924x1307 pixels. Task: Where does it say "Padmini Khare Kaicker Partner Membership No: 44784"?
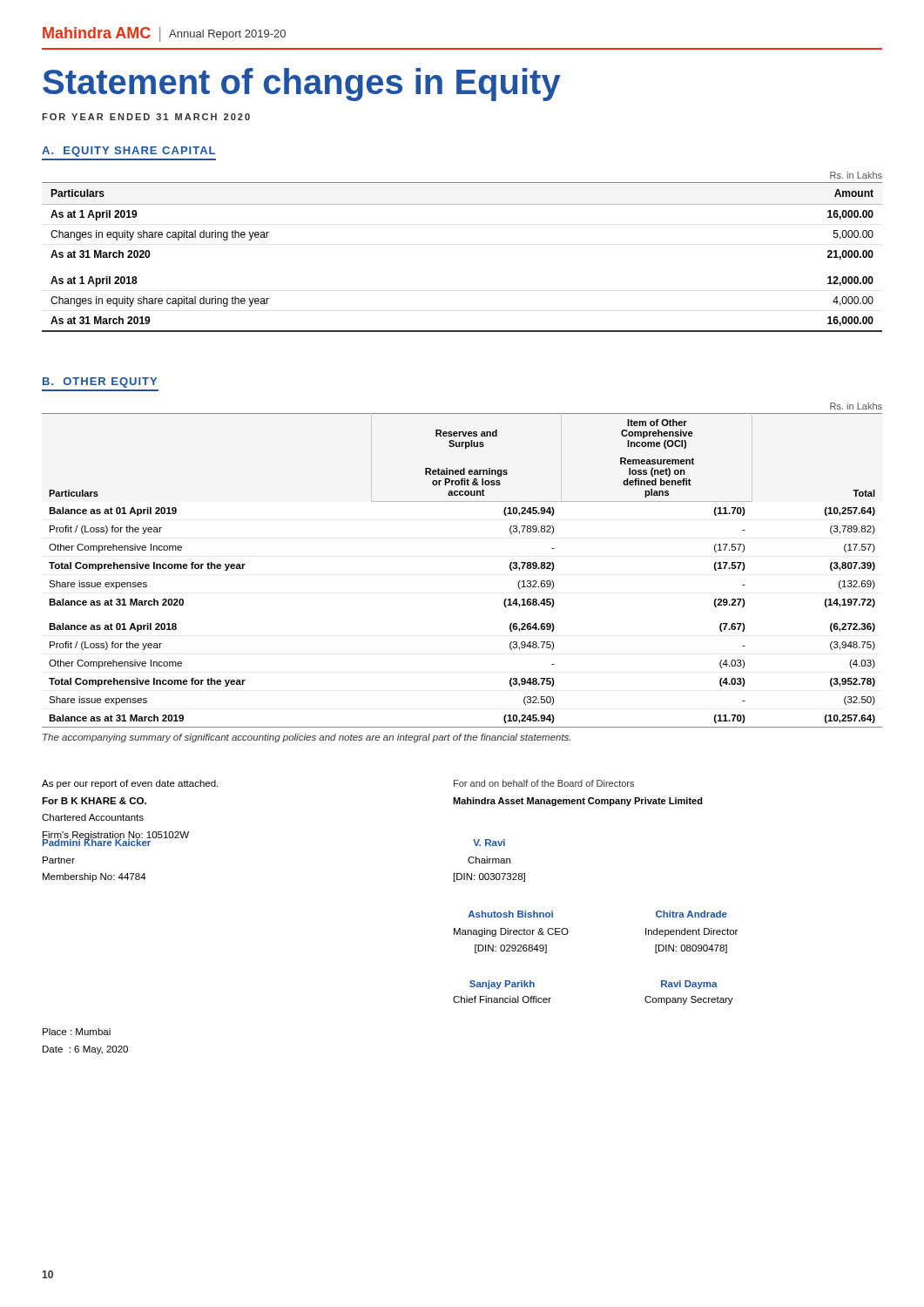tap(97, 842)
